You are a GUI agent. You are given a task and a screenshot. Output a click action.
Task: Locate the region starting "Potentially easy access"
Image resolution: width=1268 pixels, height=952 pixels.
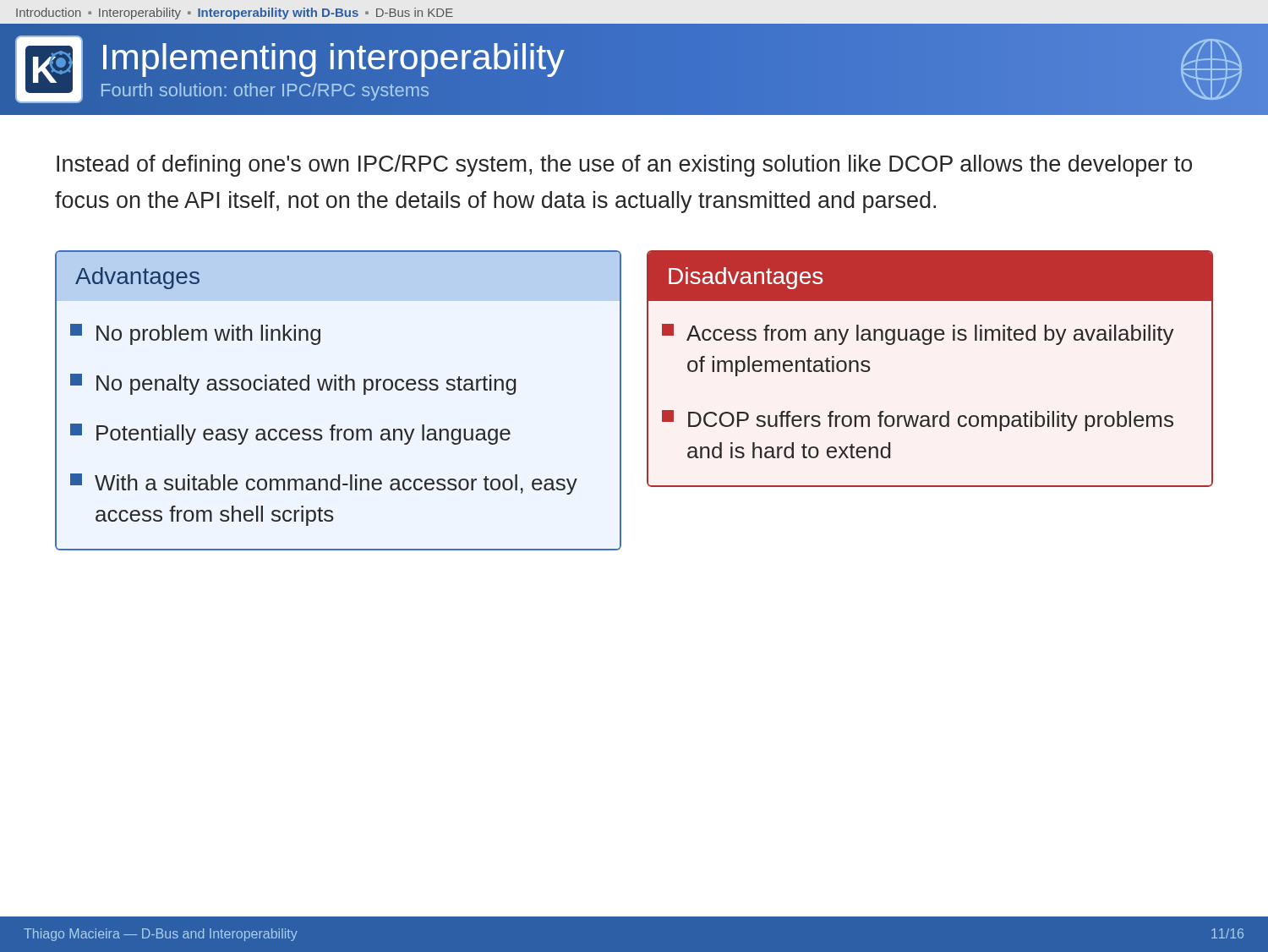tap(291, 433)
